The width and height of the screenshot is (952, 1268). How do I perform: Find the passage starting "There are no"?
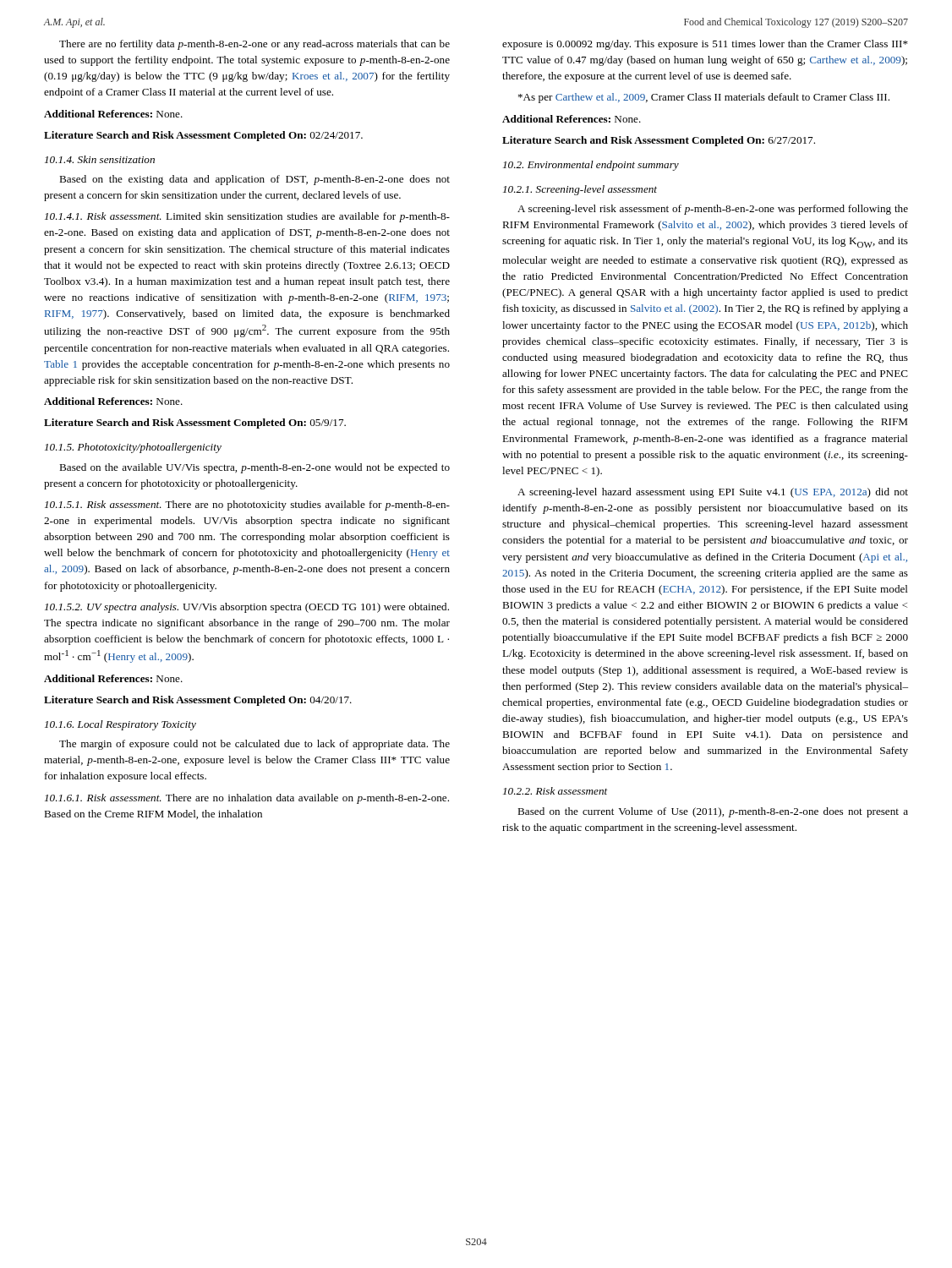[x=247, y=68]
